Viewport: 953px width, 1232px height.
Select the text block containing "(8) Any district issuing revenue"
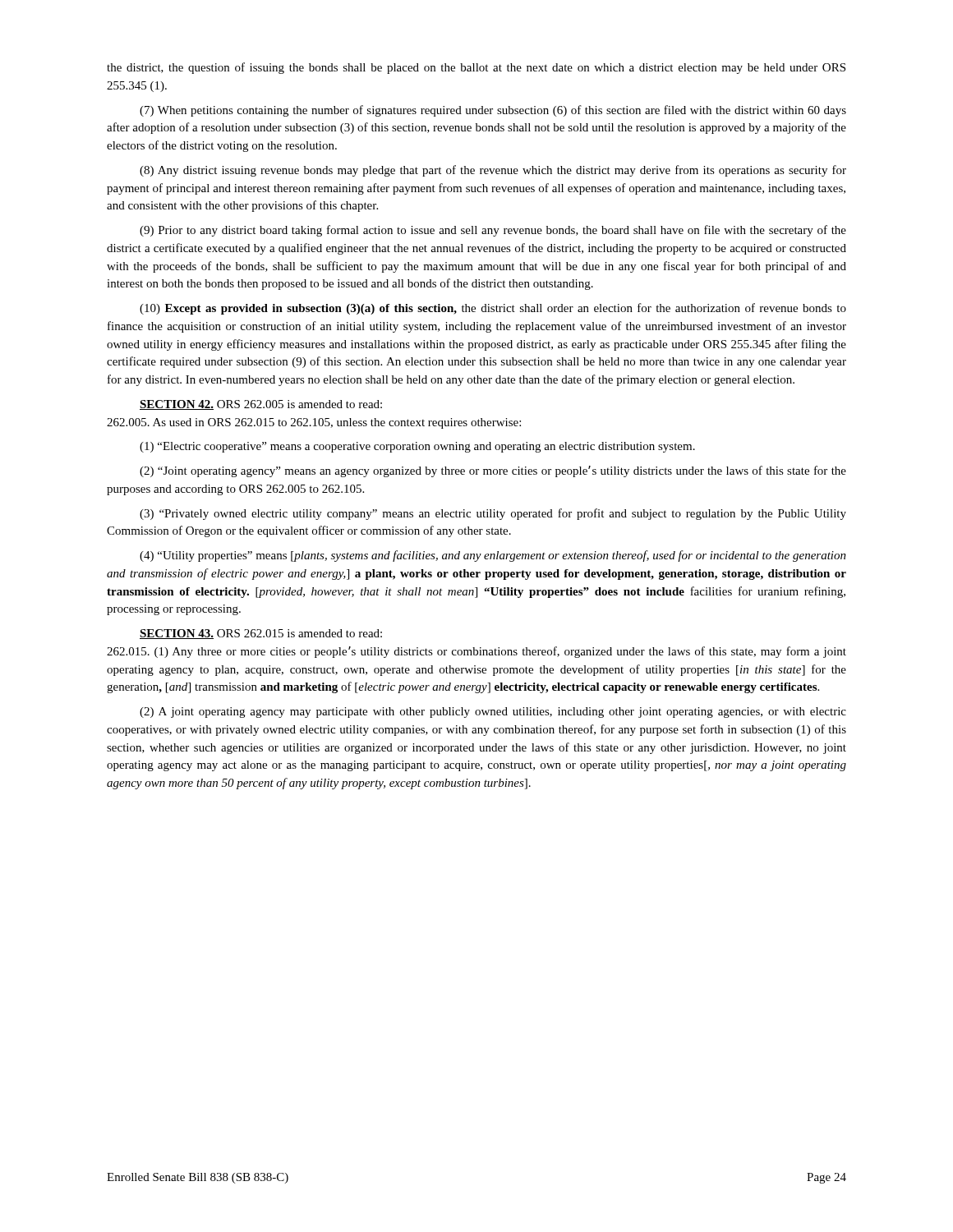476,188
